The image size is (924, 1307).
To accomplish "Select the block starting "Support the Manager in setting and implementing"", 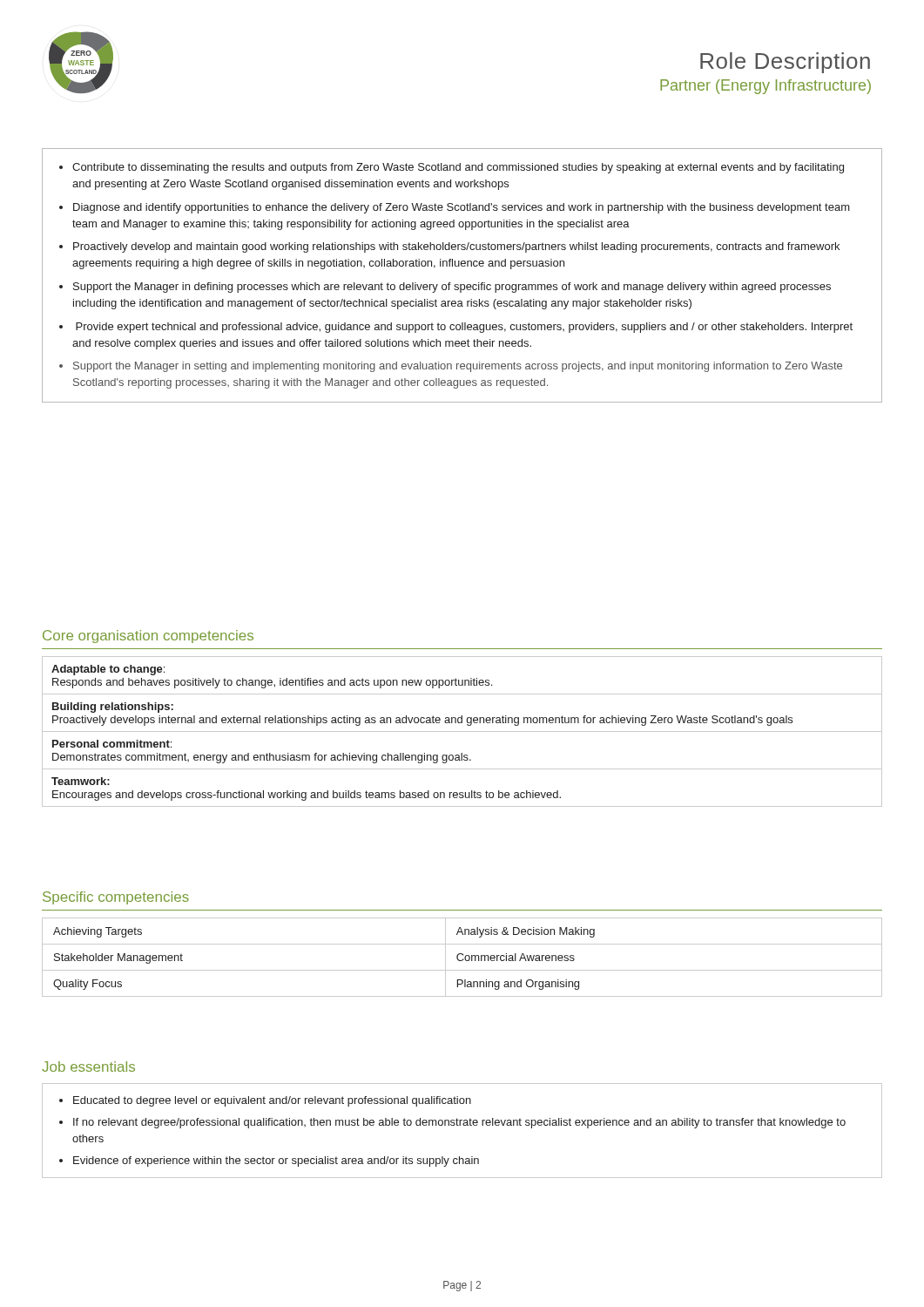I will (x=458, y=374).
